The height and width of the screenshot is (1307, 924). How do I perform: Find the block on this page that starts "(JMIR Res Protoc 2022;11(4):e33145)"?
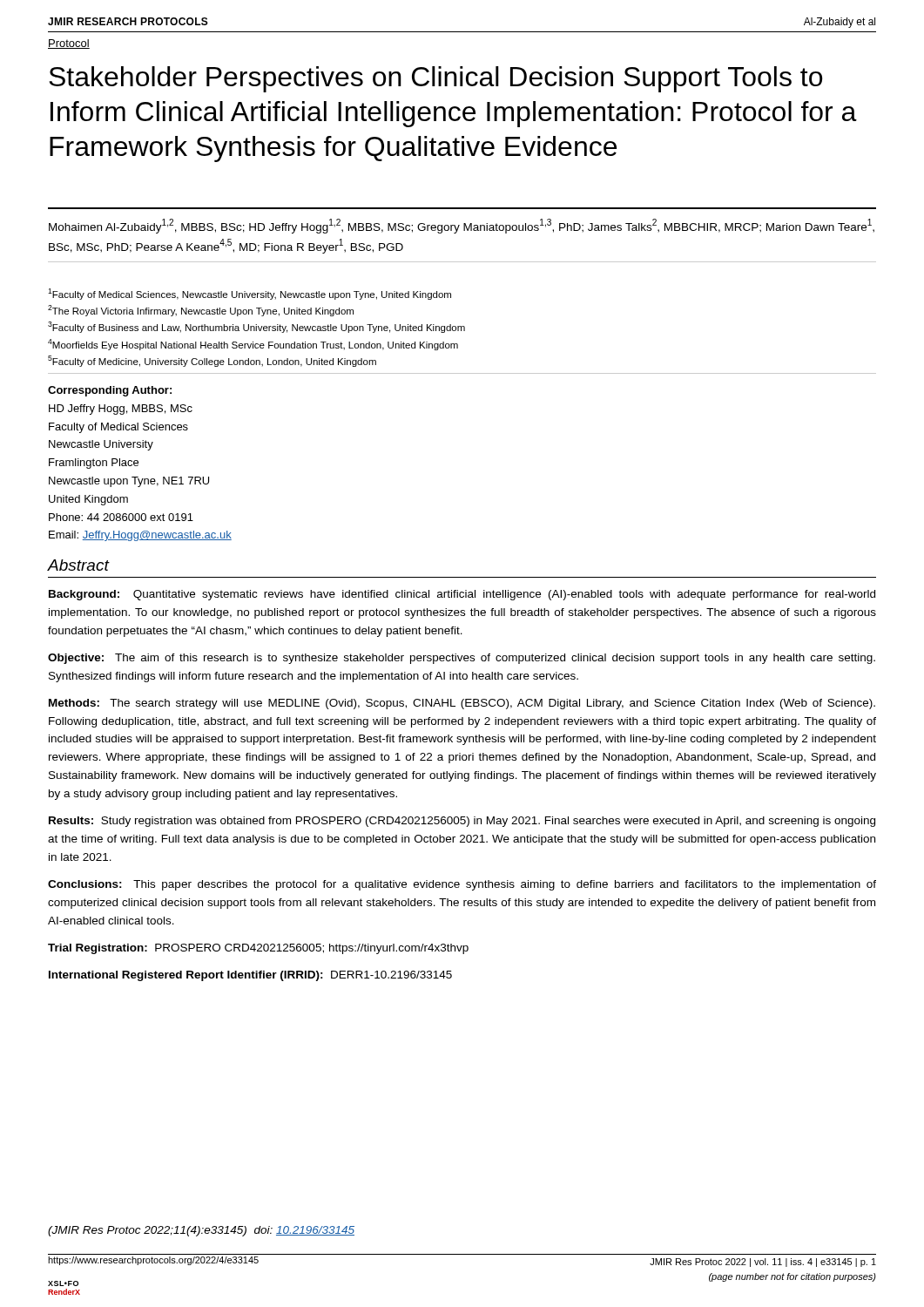(x=201, y=1230)
